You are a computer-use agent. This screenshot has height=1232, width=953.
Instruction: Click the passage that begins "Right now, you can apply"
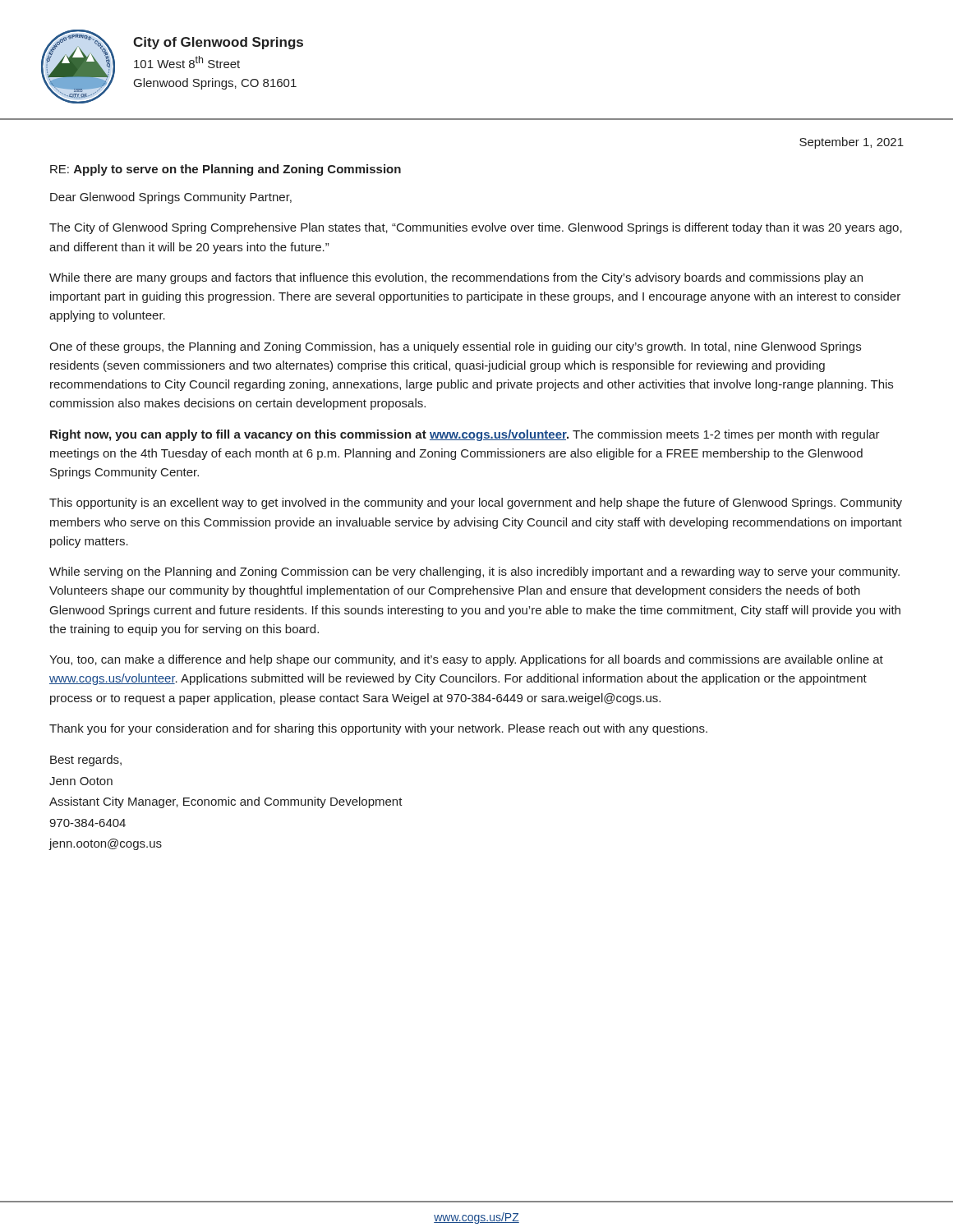point(464,453)
